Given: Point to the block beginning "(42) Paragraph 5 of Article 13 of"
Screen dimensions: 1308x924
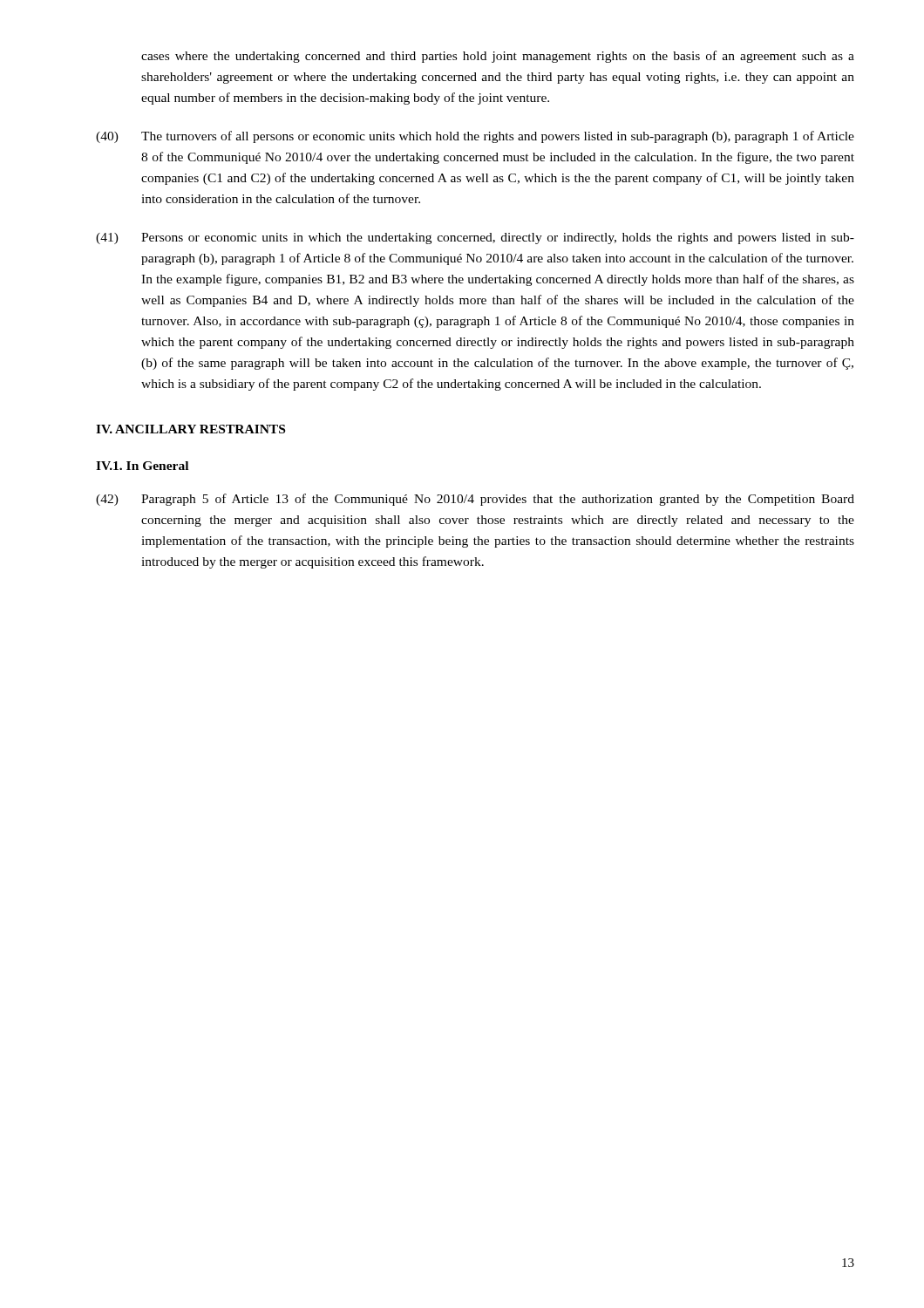Looking at the screenshot, I should (475, 530).
